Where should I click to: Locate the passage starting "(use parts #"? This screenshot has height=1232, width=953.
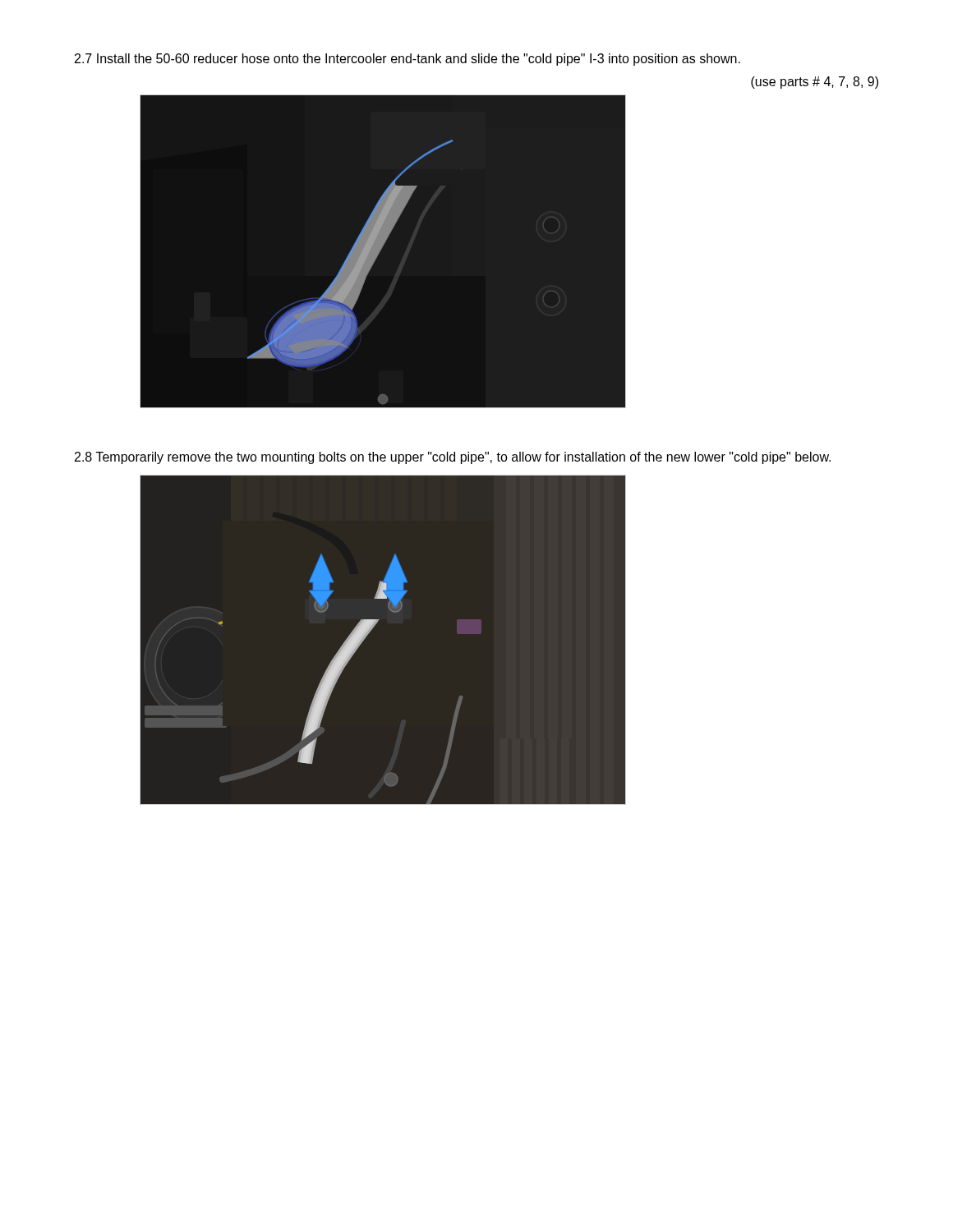click(815, 82)
